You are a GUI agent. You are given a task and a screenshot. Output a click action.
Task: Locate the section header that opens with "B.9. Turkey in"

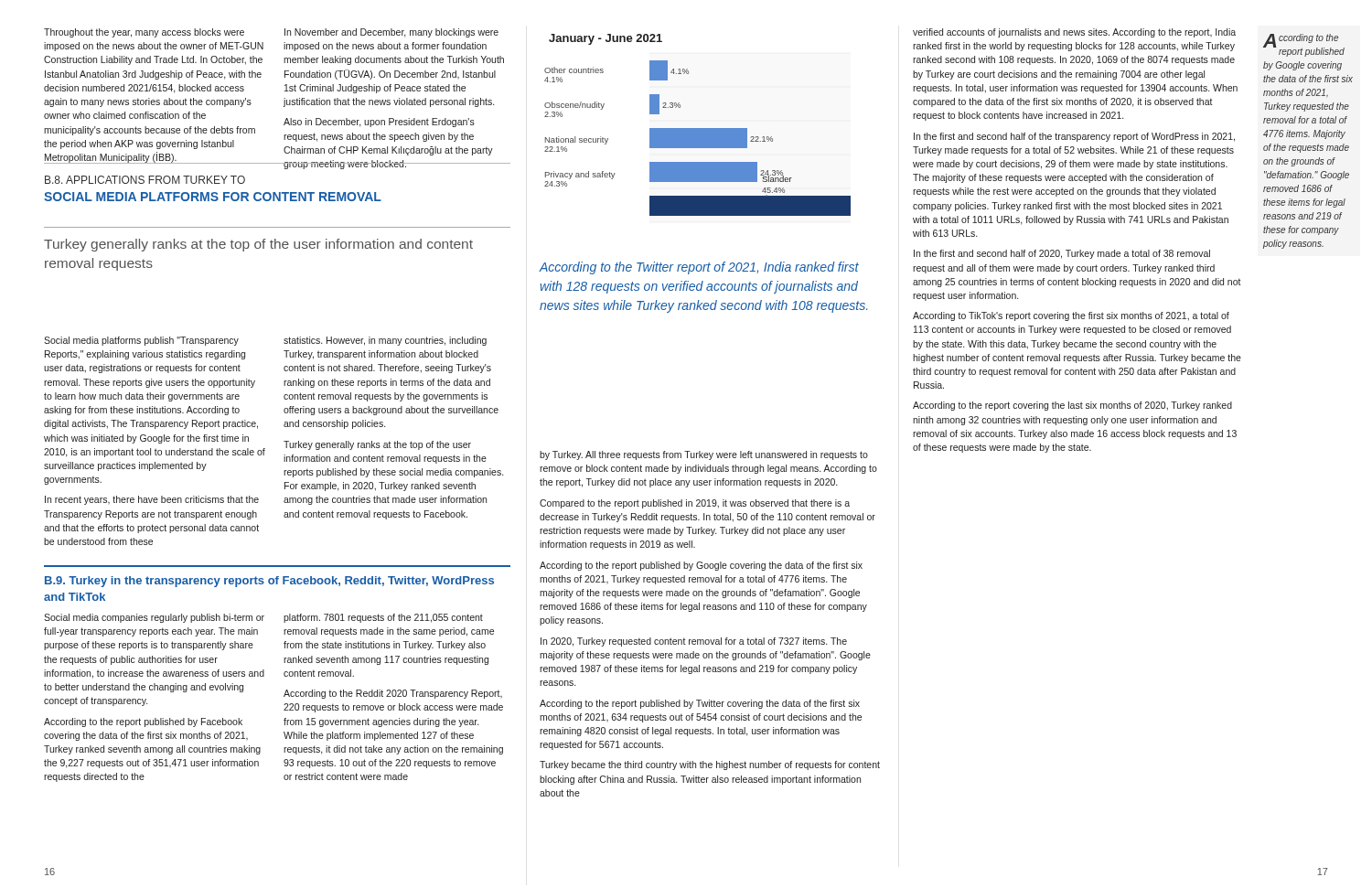tap(277, 589)
